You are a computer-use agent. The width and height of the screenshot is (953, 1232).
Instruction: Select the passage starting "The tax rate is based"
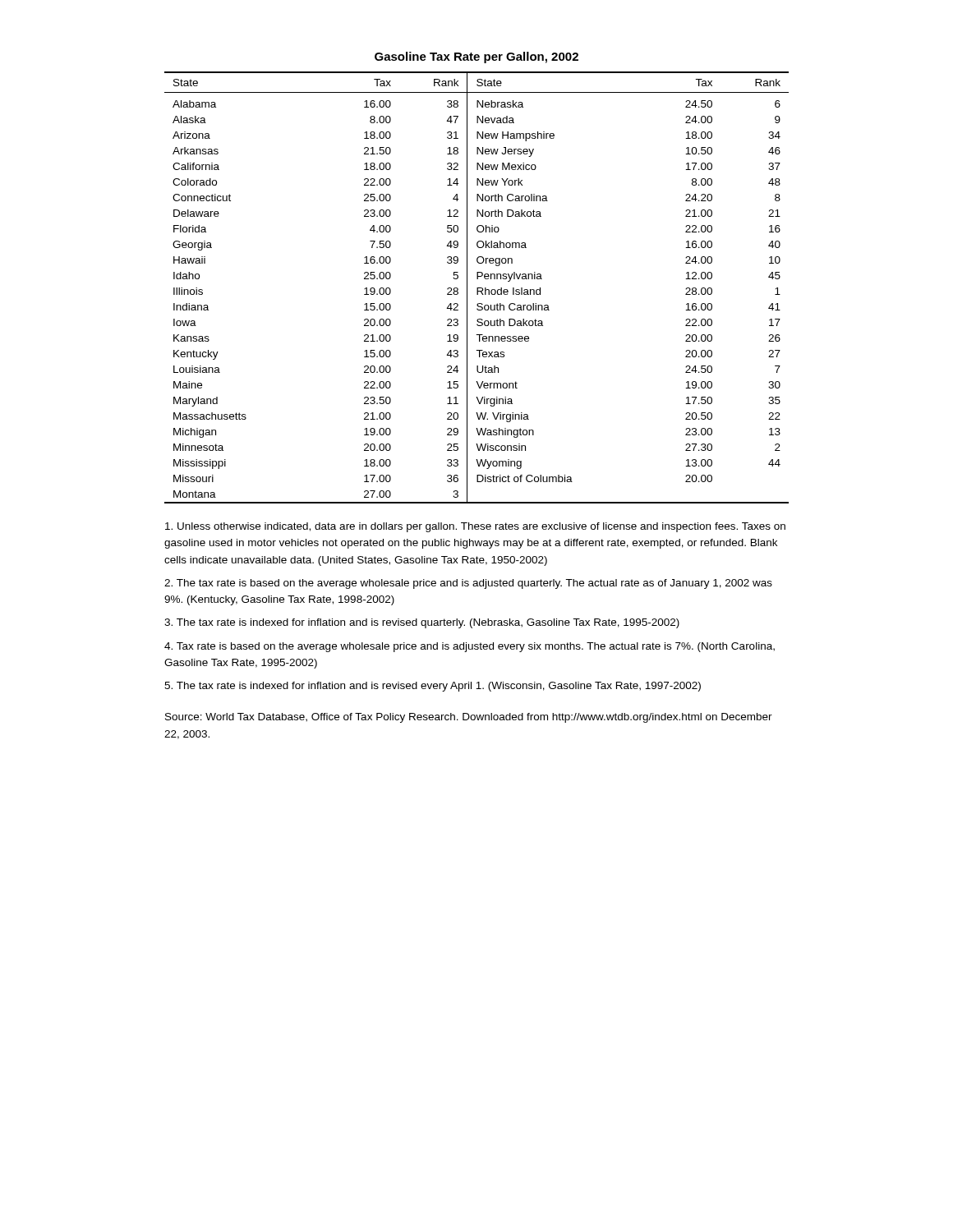(468, 591)
